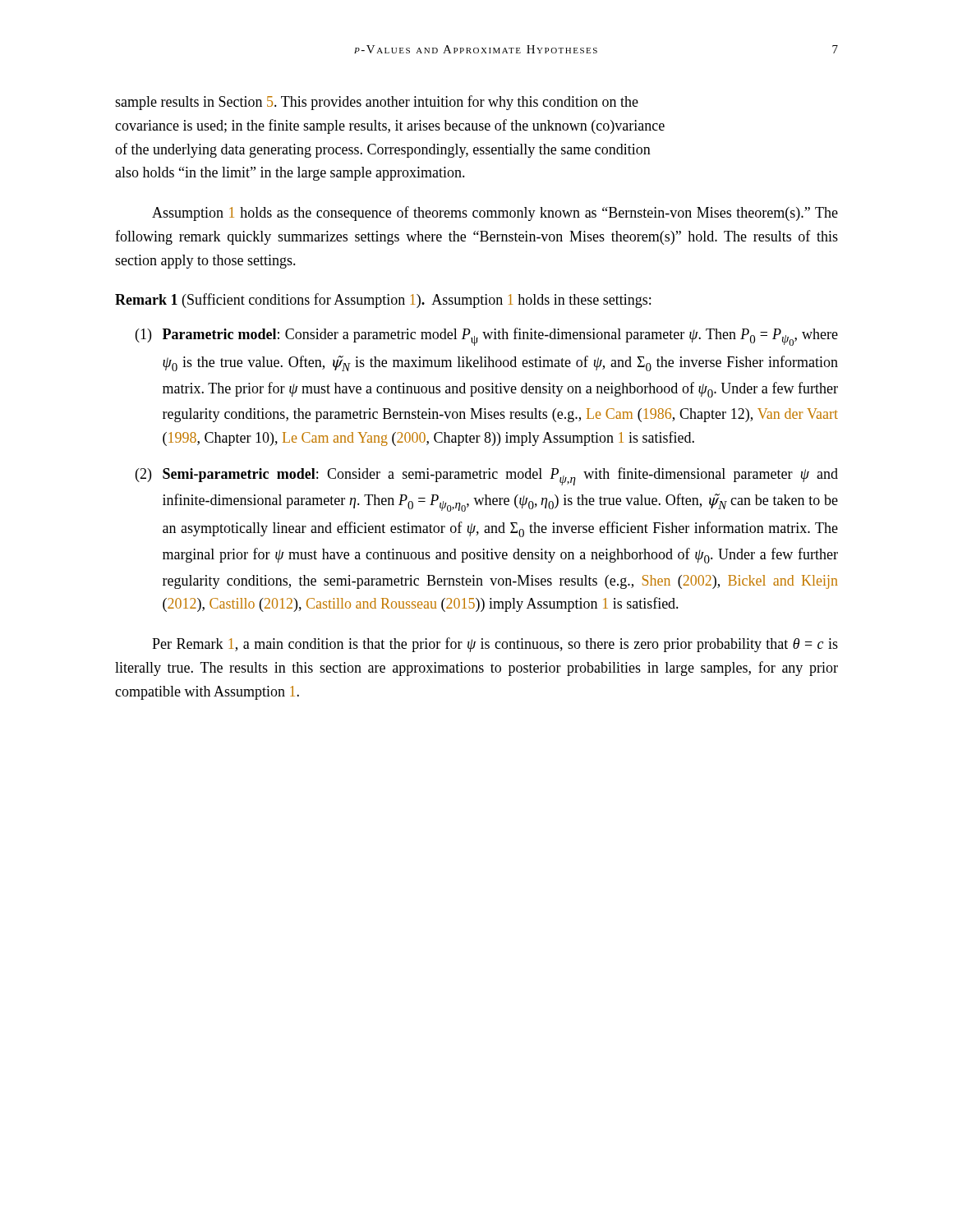
Task: Click the passage that begins "(2) Semi-parametric model: Consider a semi-parametric"
Action: point(476,539)
